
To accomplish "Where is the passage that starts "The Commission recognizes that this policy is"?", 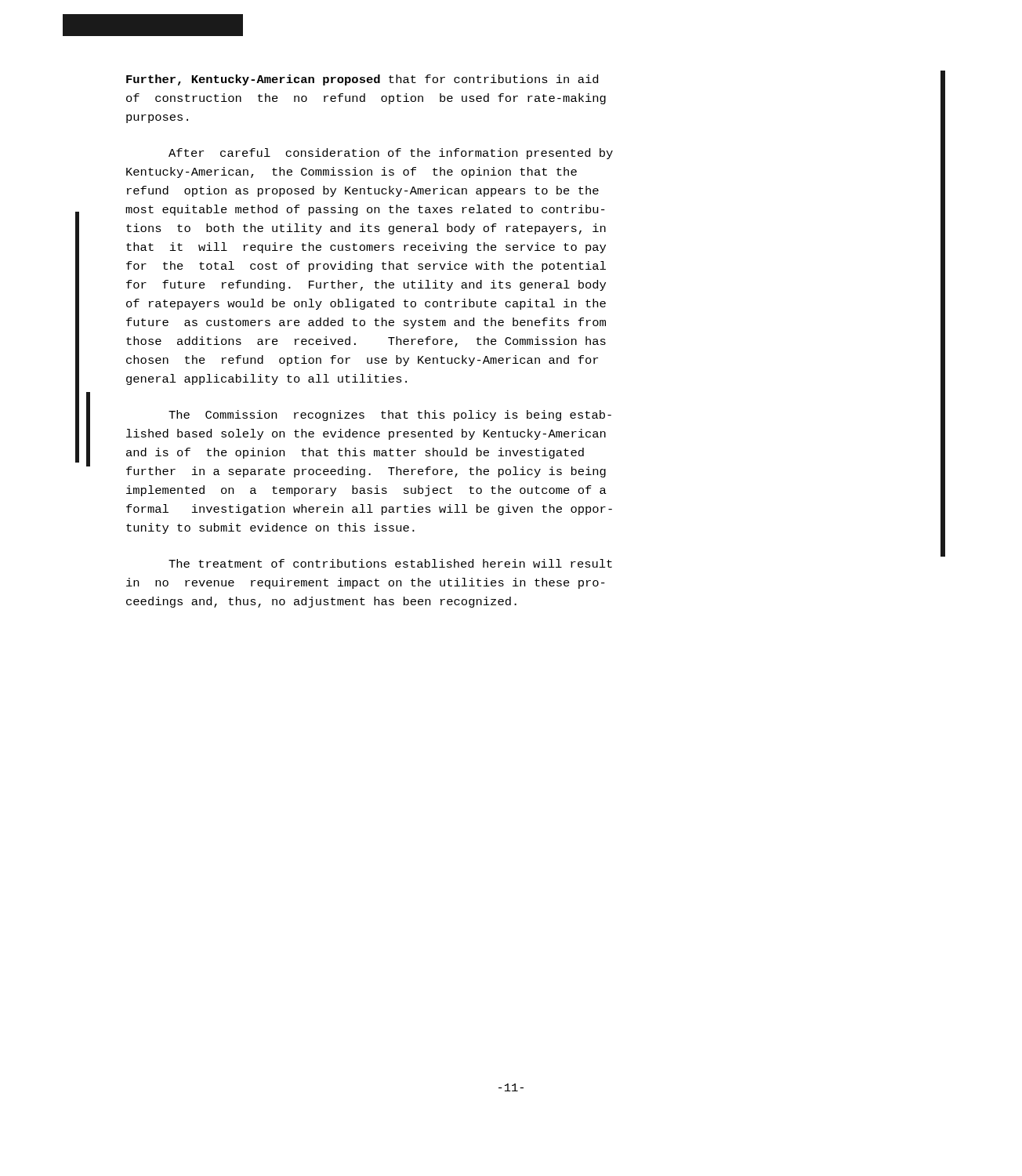I will point(511,472).
